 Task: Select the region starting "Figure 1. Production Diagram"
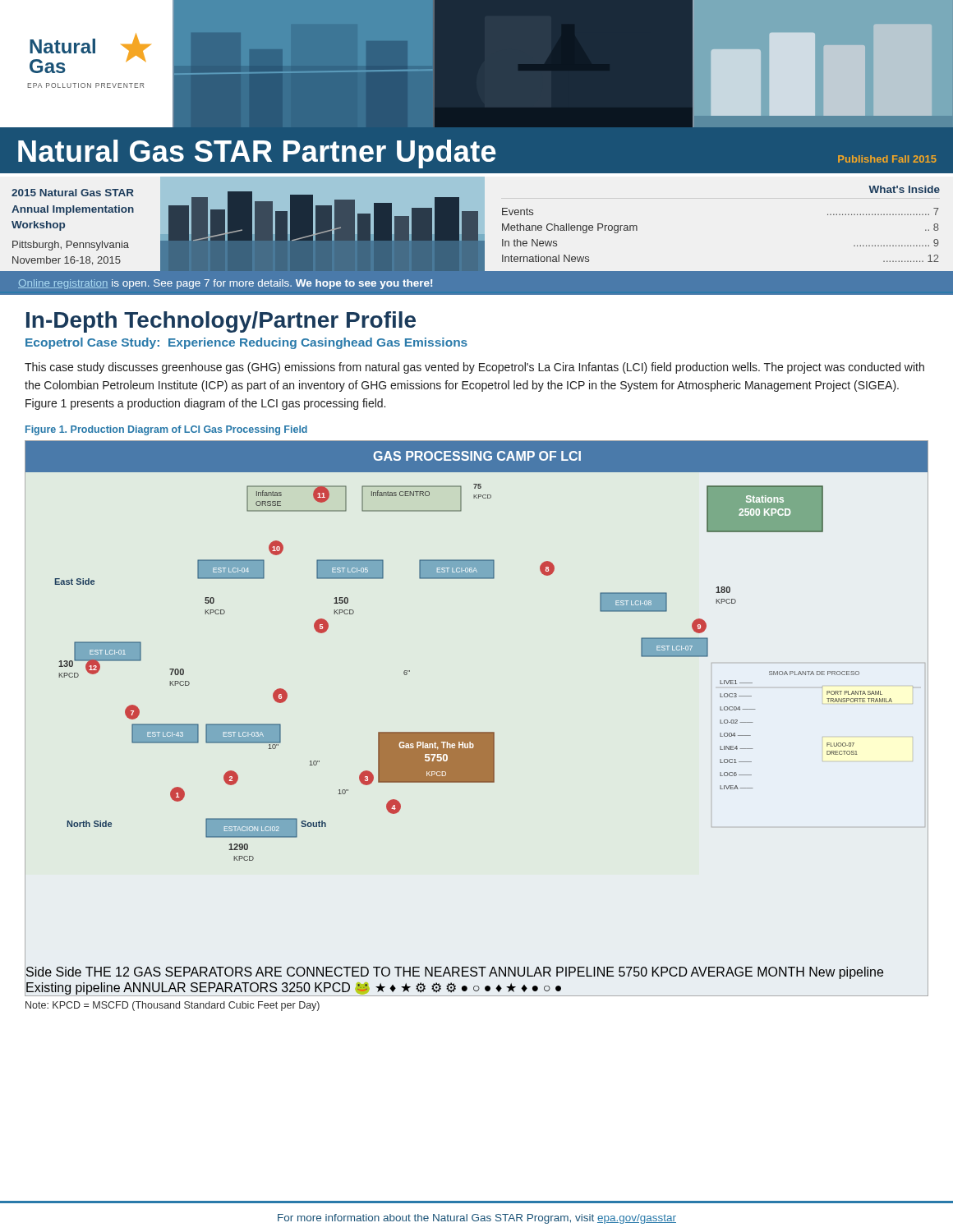[166, 430]
